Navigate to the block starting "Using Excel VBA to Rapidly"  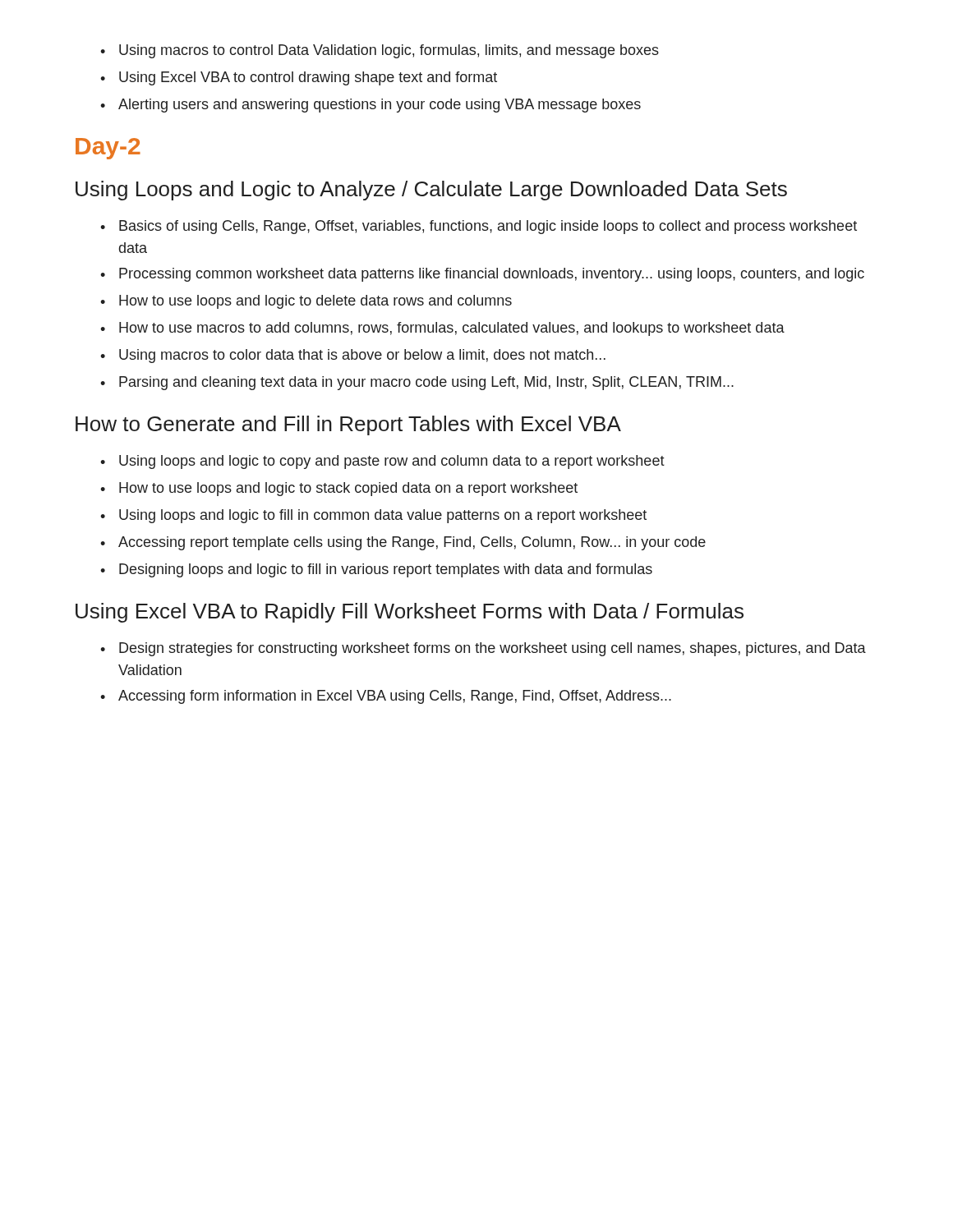(409, 611)
